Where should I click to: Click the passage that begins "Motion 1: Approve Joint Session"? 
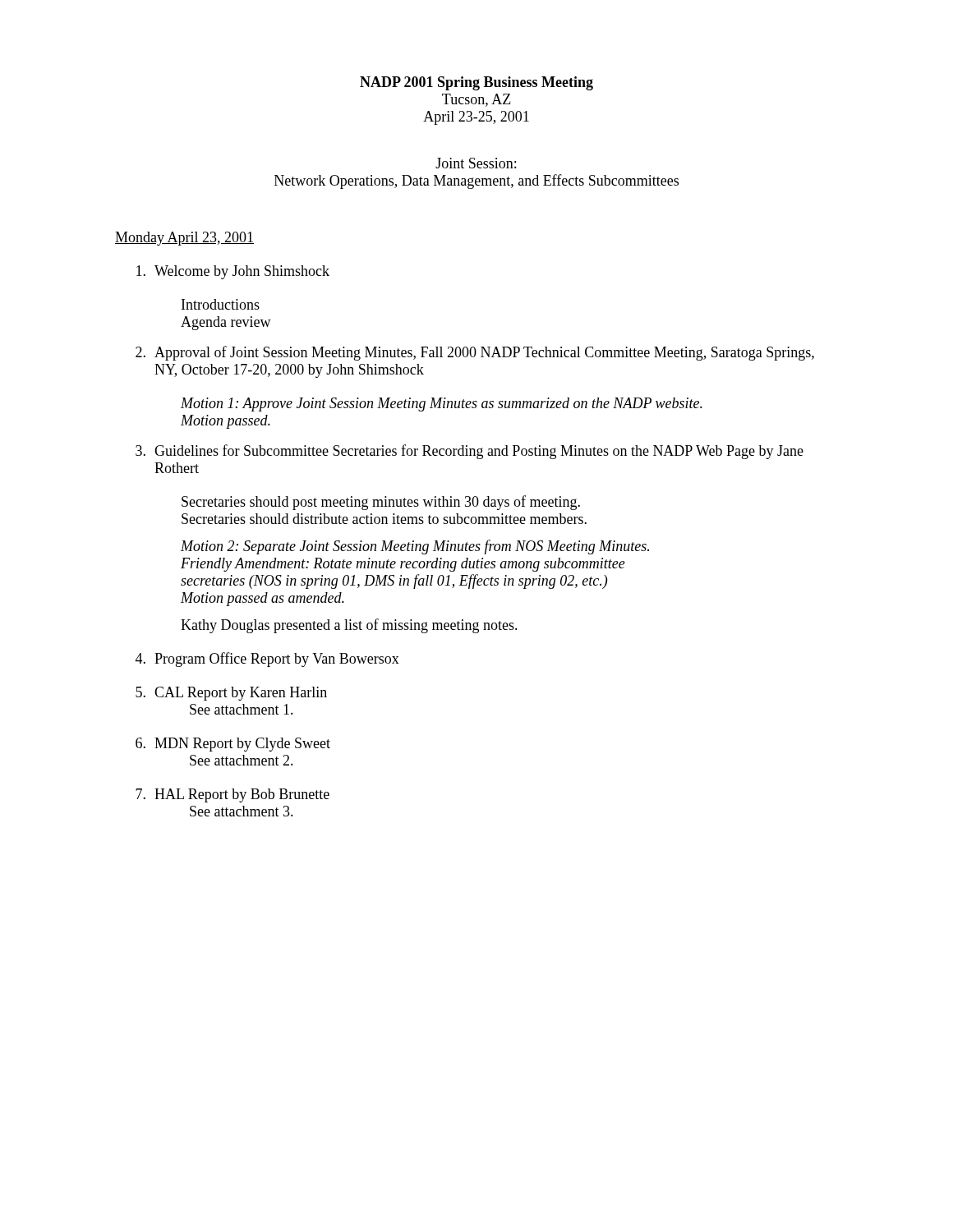click(x=442, y=412)
